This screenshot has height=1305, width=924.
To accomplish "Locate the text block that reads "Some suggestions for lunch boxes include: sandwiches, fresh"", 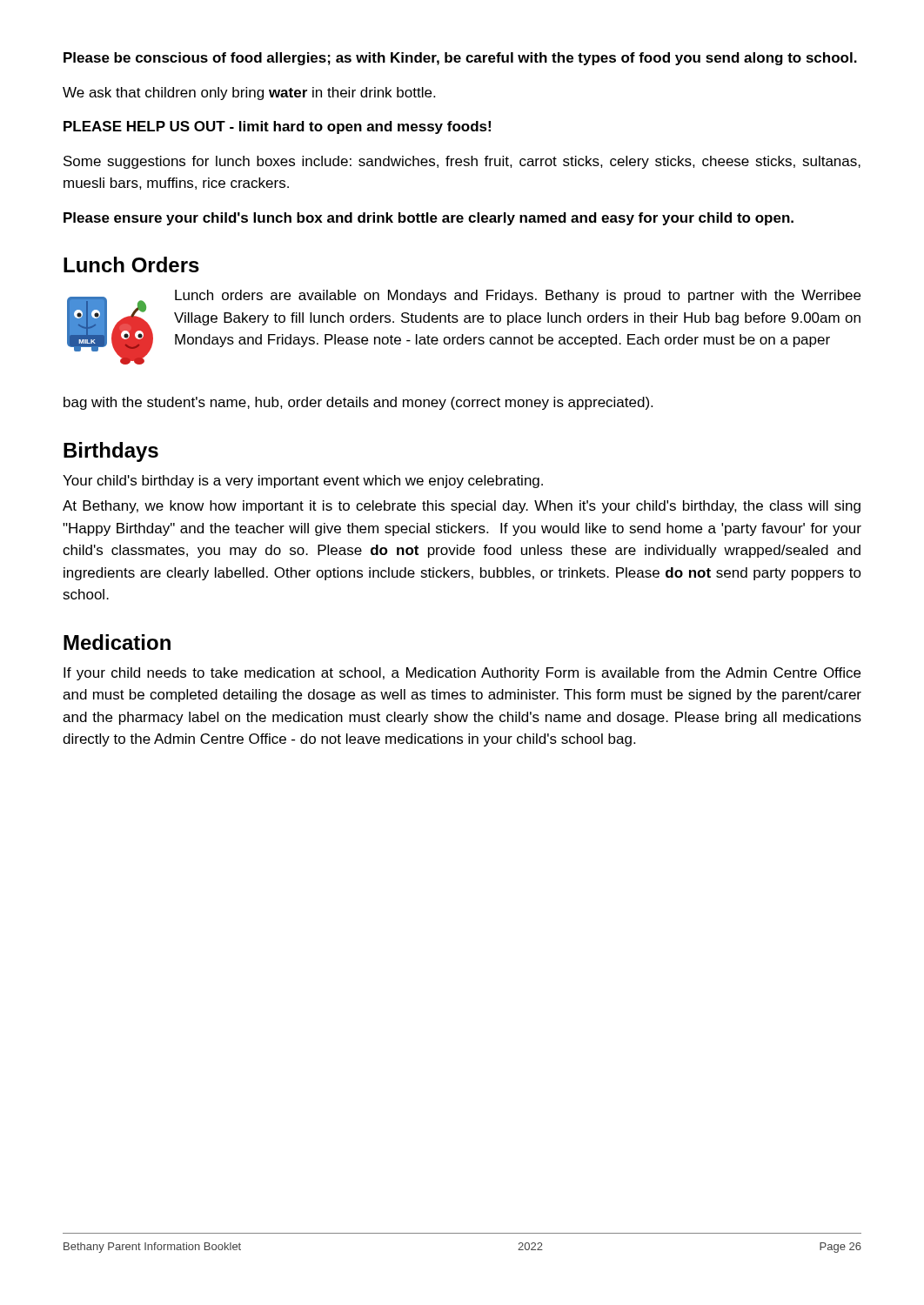I will point(462,172).
